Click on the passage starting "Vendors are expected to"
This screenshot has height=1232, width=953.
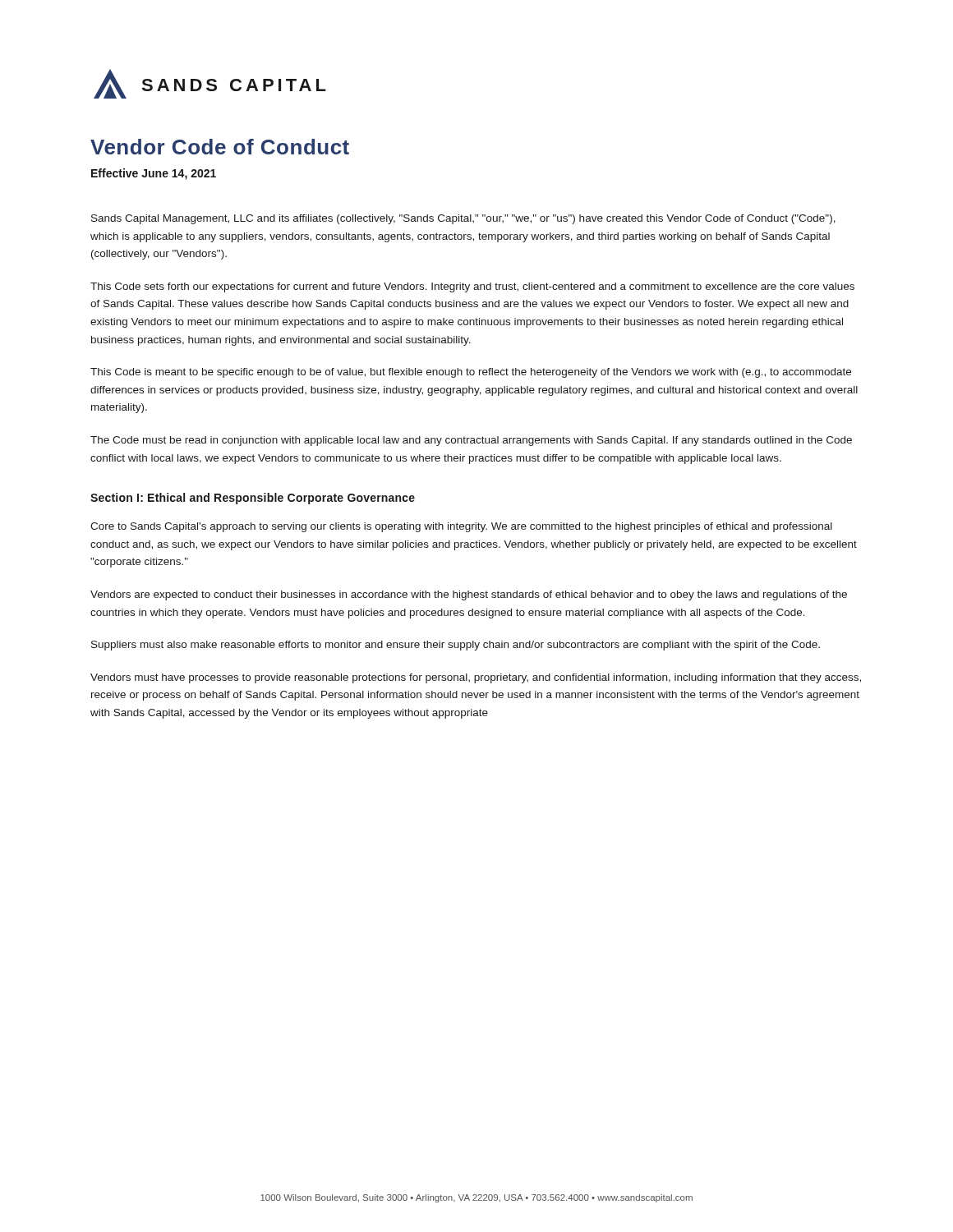(469, 603)
